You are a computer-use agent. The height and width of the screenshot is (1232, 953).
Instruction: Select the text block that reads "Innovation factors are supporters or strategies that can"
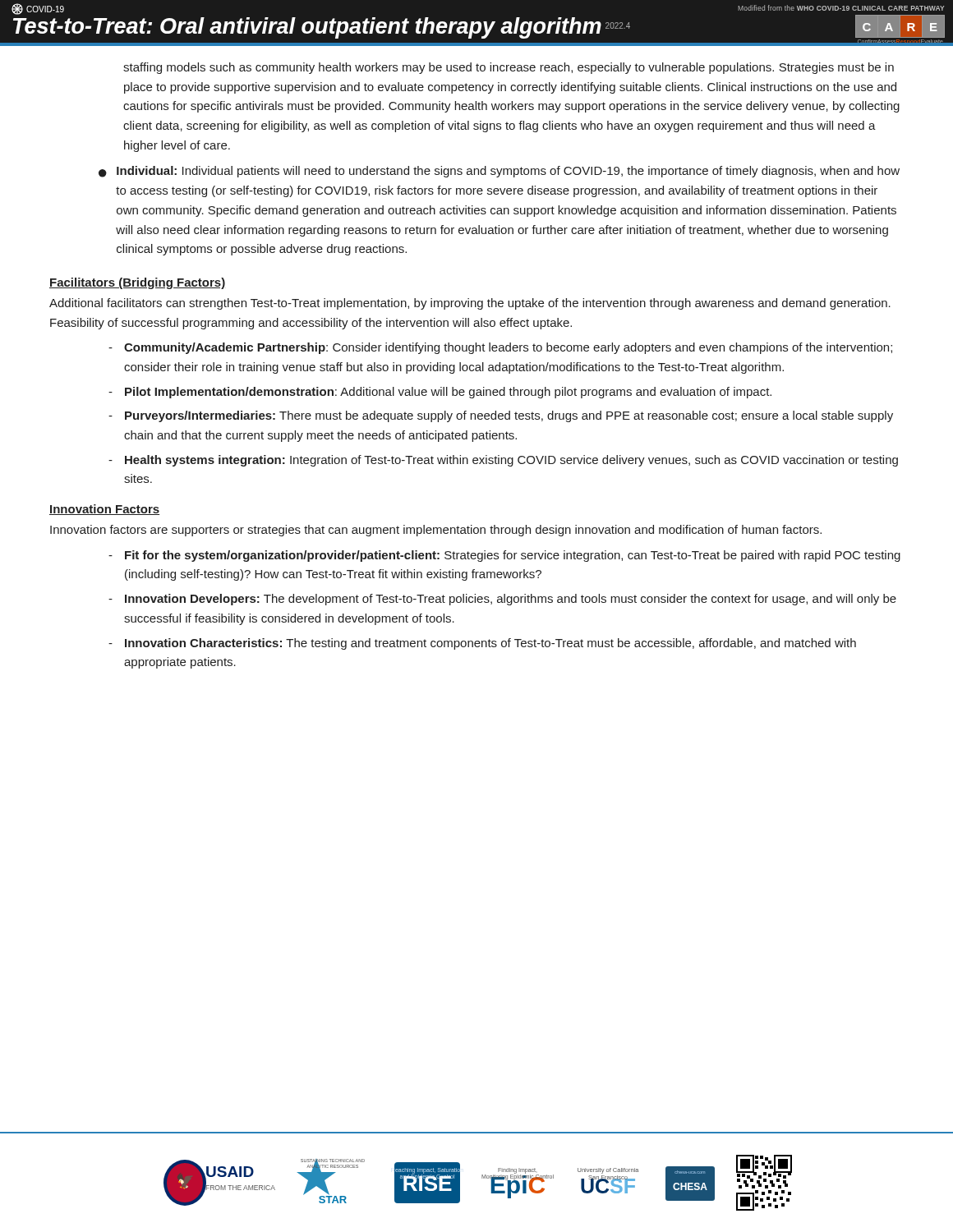(x=436, y=529)
